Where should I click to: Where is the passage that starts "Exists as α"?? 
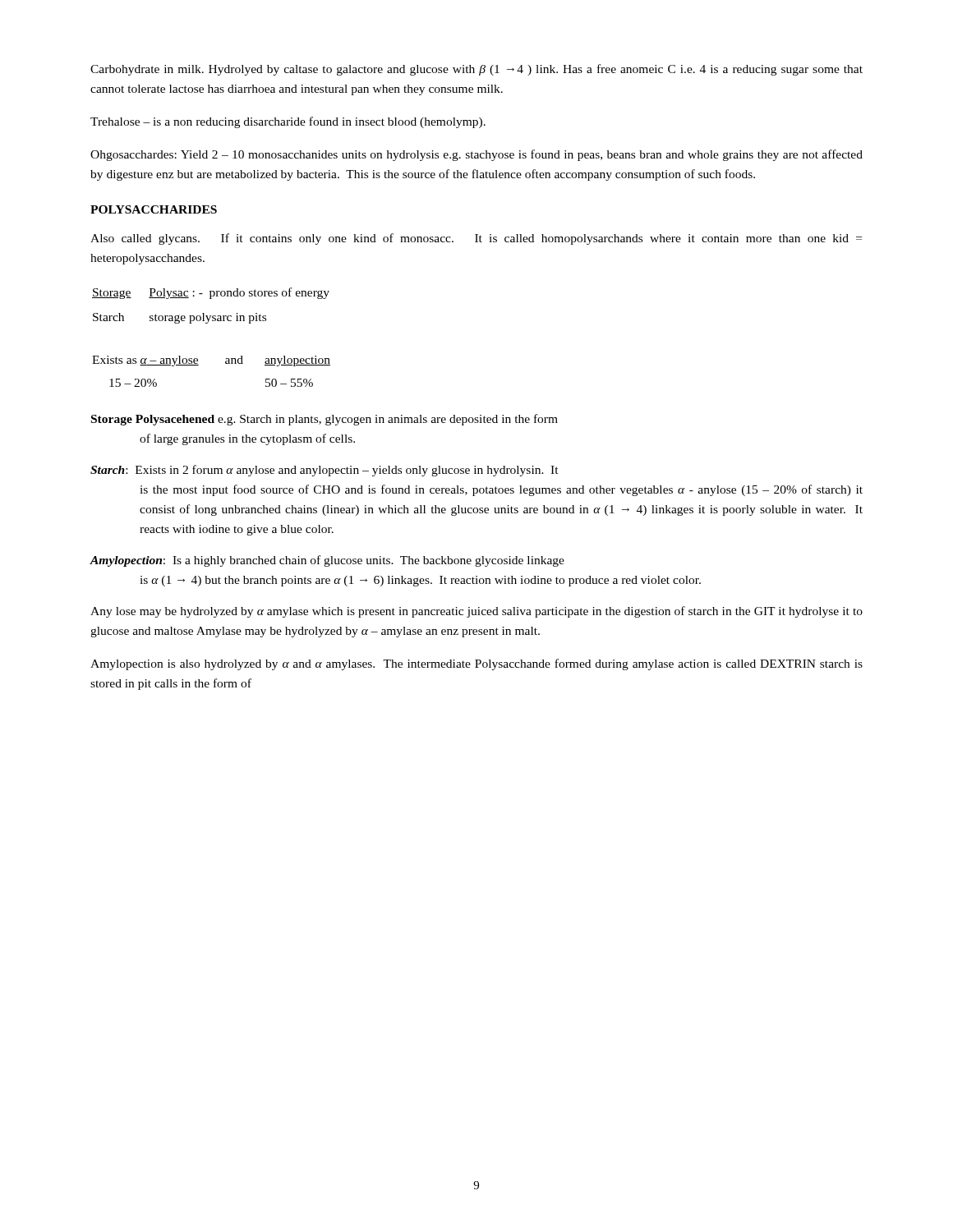[x=223, y=372]
